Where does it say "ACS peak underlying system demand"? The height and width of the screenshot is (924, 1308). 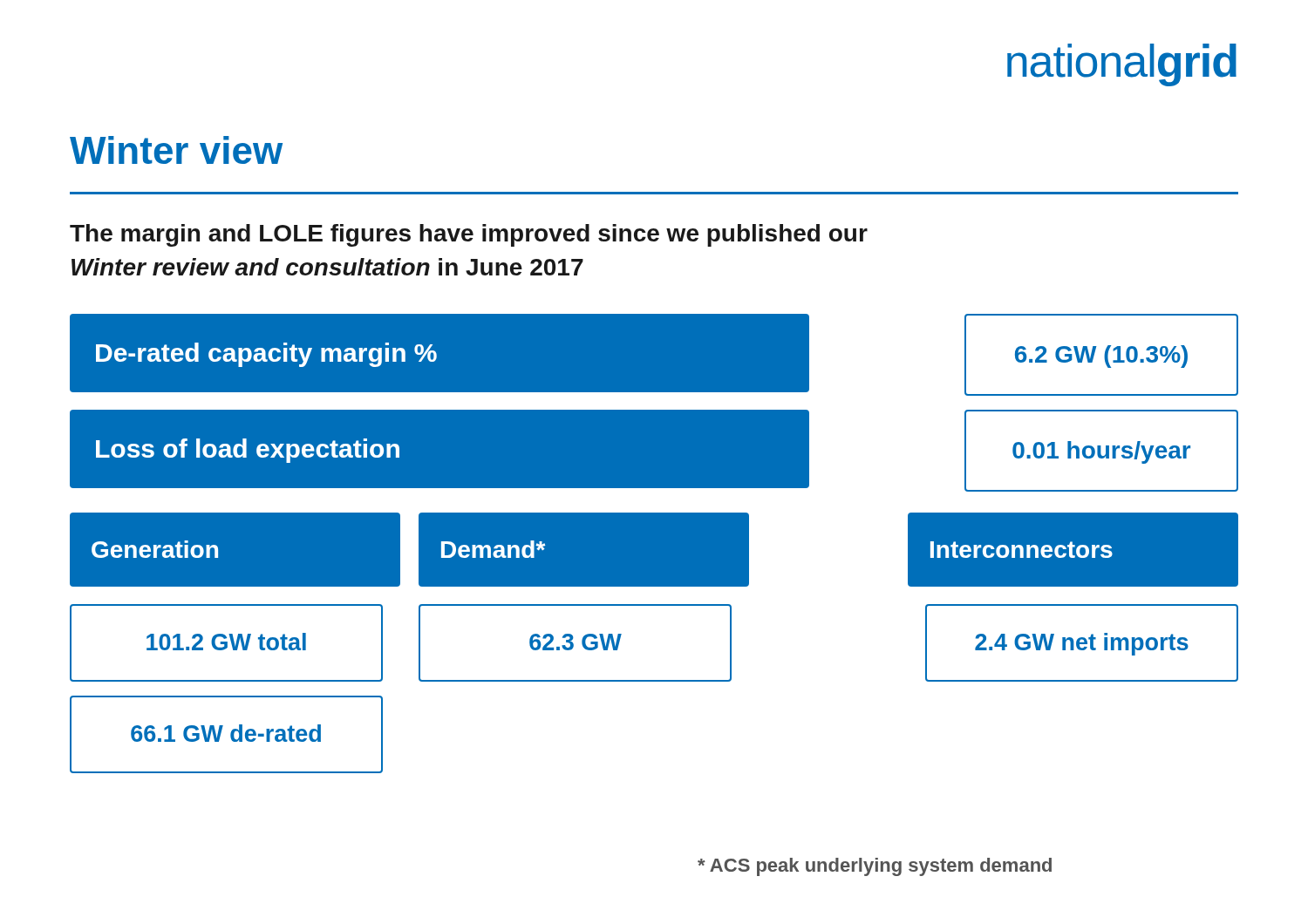coord(875,865)
